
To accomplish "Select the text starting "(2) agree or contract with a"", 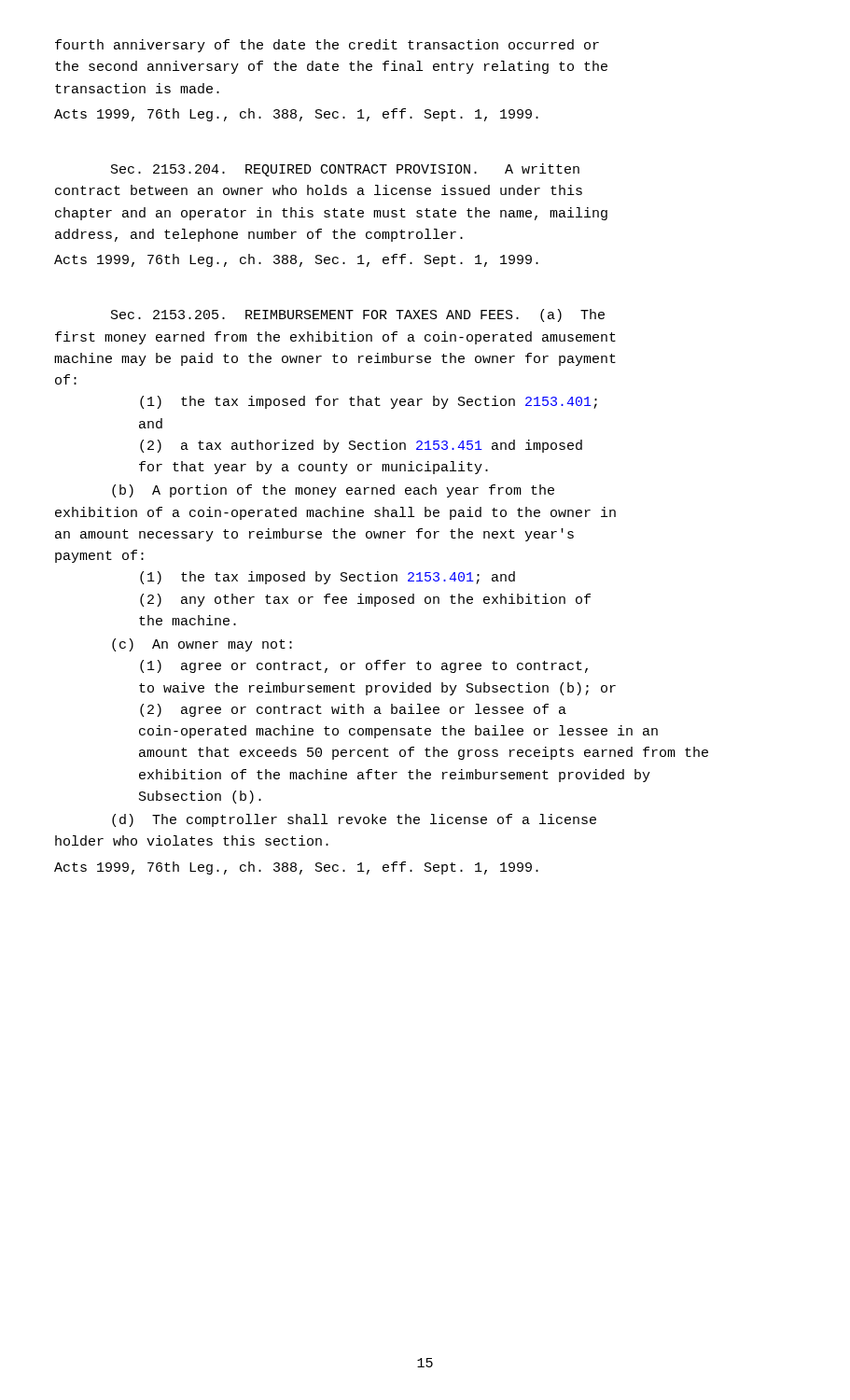I will click(424, 754).
